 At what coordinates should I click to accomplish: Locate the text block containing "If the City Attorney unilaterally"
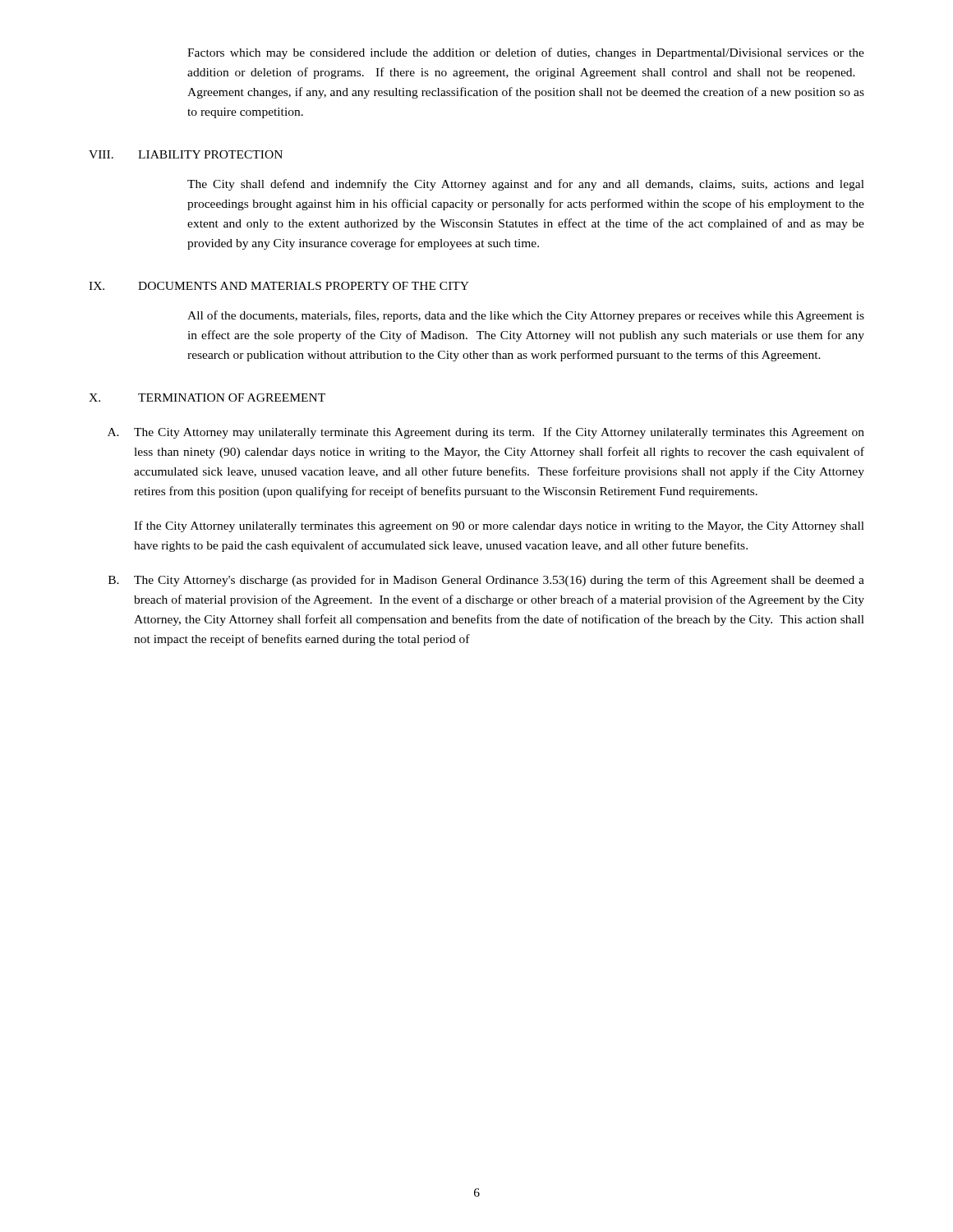499,535
